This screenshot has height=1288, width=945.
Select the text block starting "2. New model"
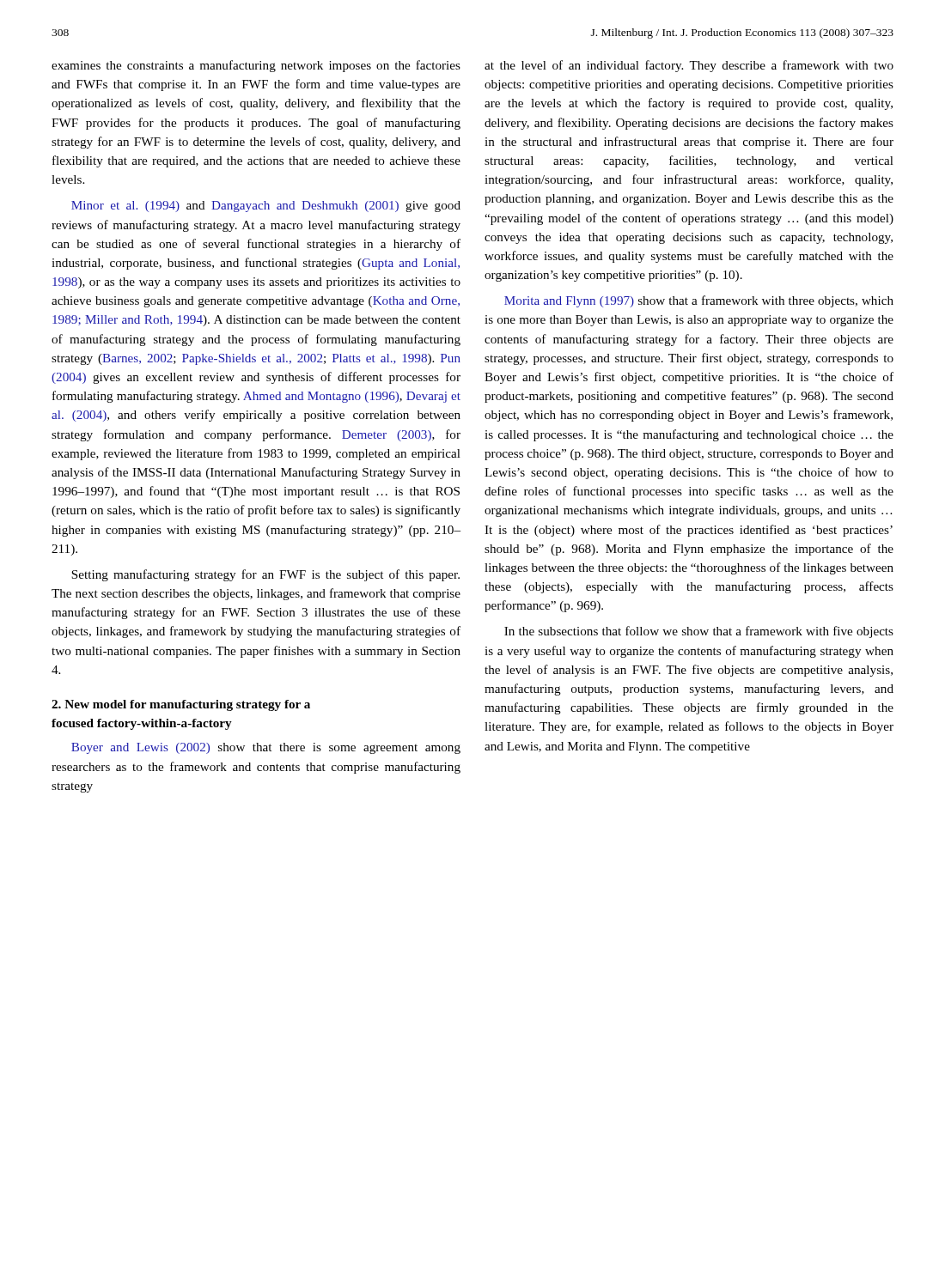[256, 714]
